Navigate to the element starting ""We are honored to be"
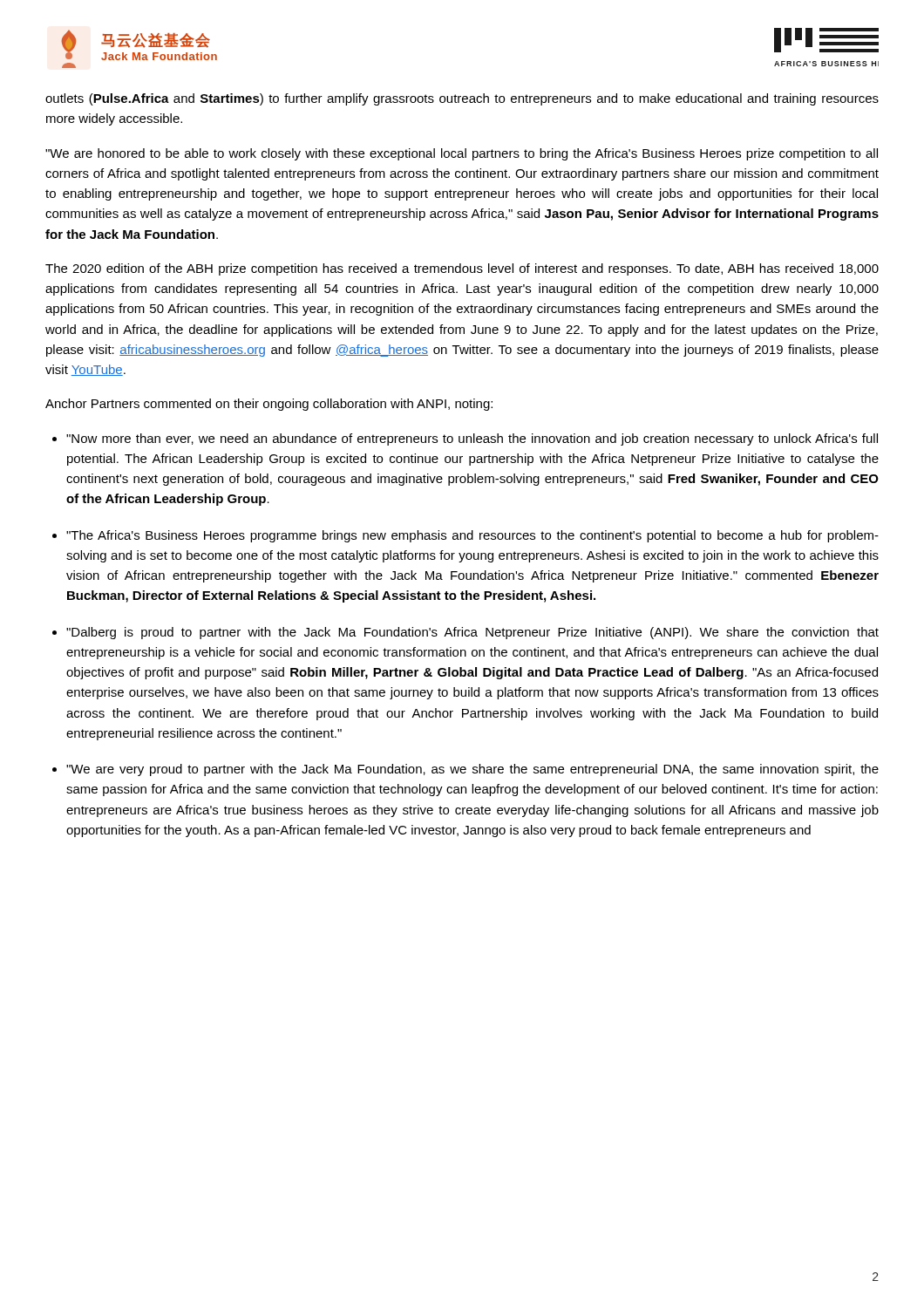924x1308 pixels. tap(462, 193)
